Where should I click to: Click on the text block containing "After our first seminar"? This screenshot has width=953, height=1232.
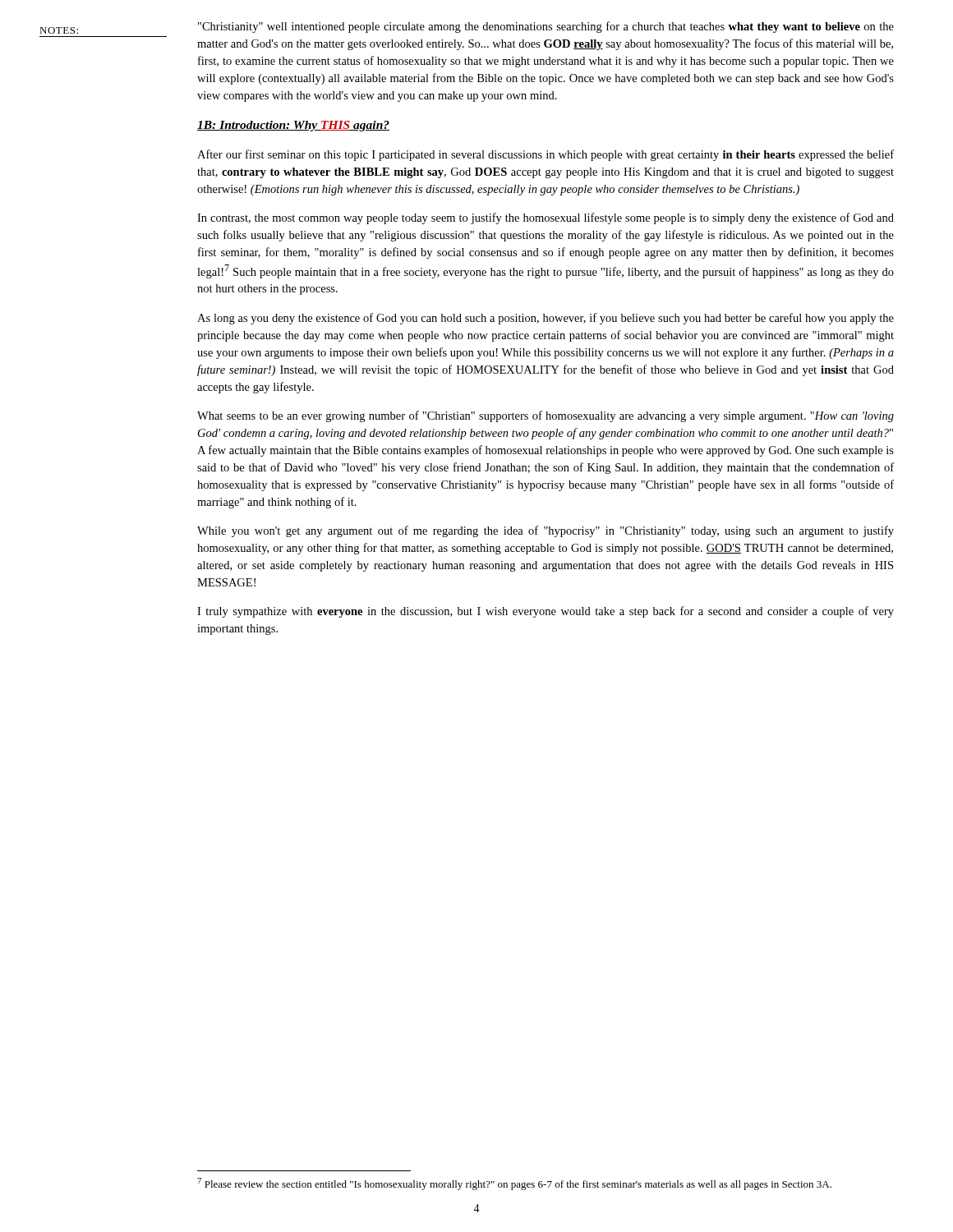545,171
